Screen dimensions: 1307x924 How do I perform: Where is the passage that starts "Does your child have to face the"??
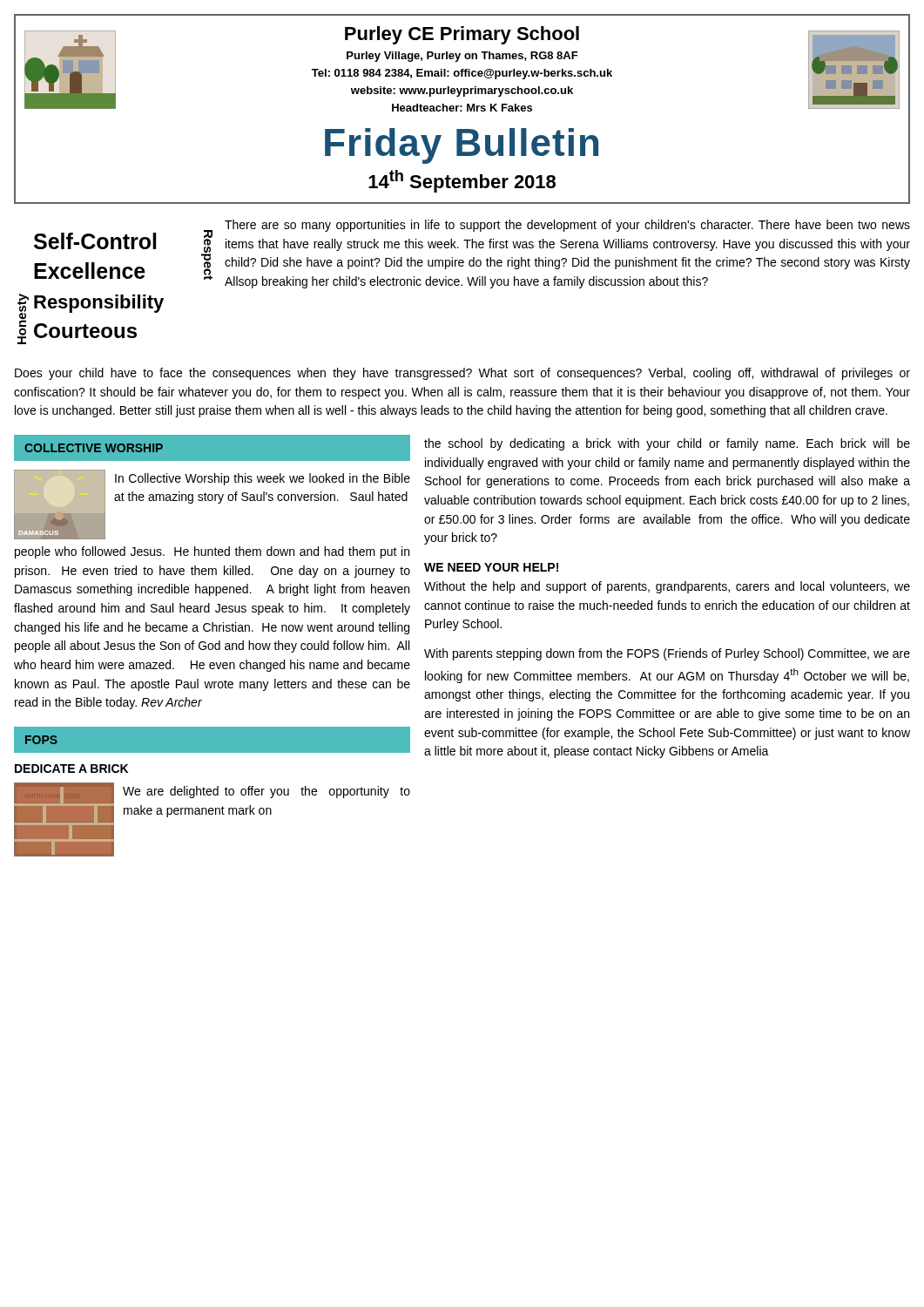462,392
